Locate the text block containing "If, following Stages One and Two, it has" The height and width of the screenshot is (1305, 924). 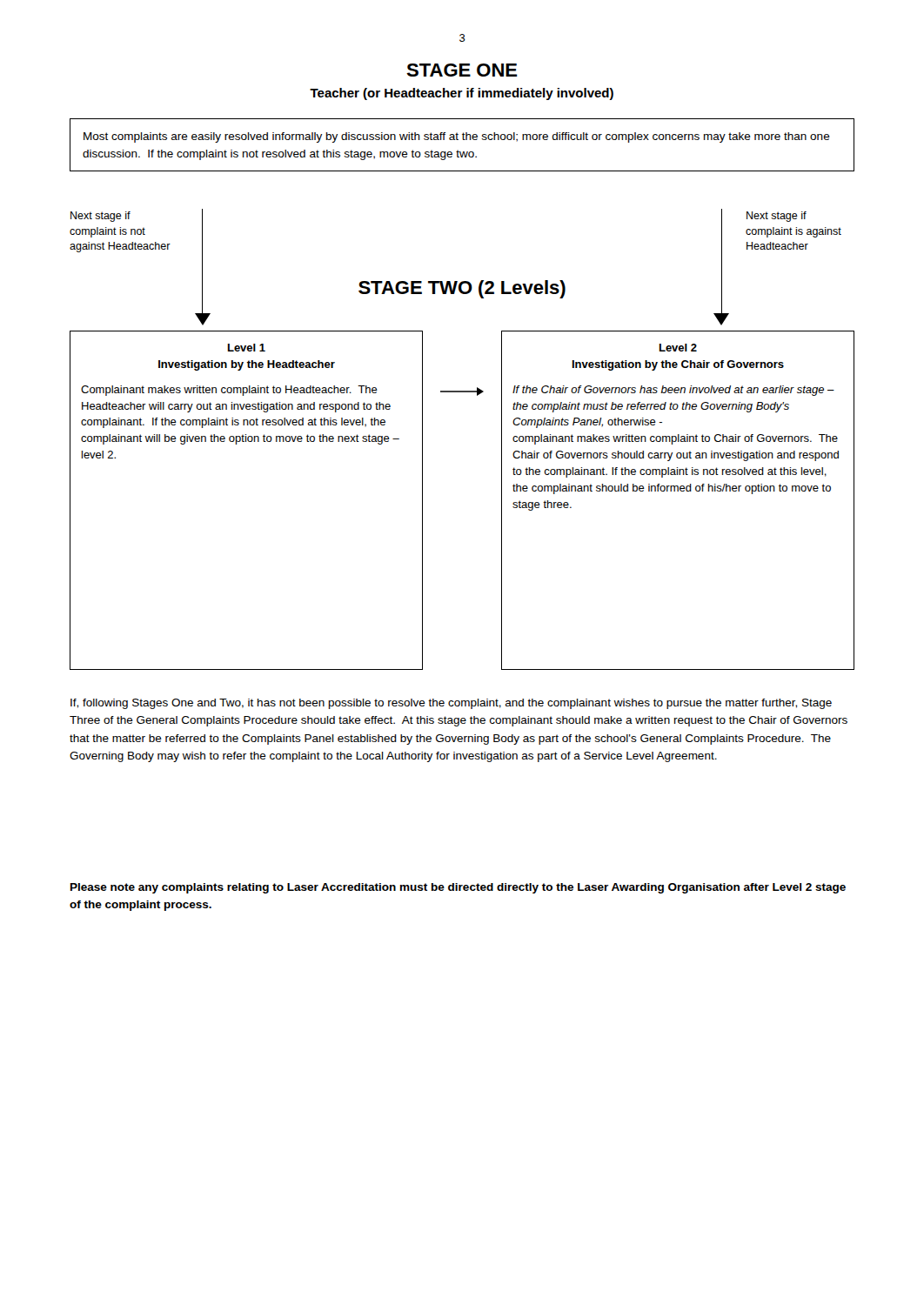459,729
